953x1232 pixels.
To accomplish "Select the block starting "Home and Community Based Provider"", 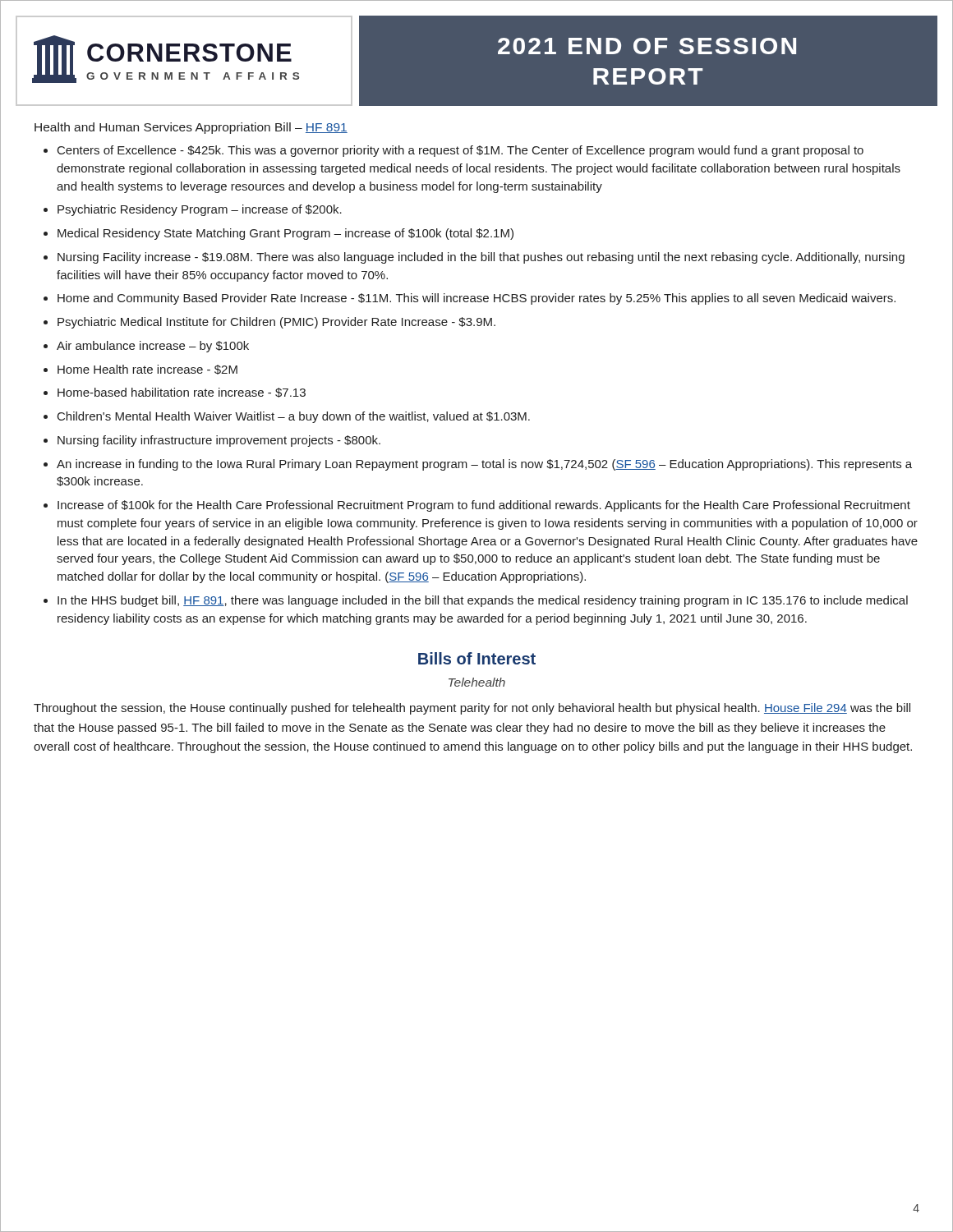I will pos(477,298).
